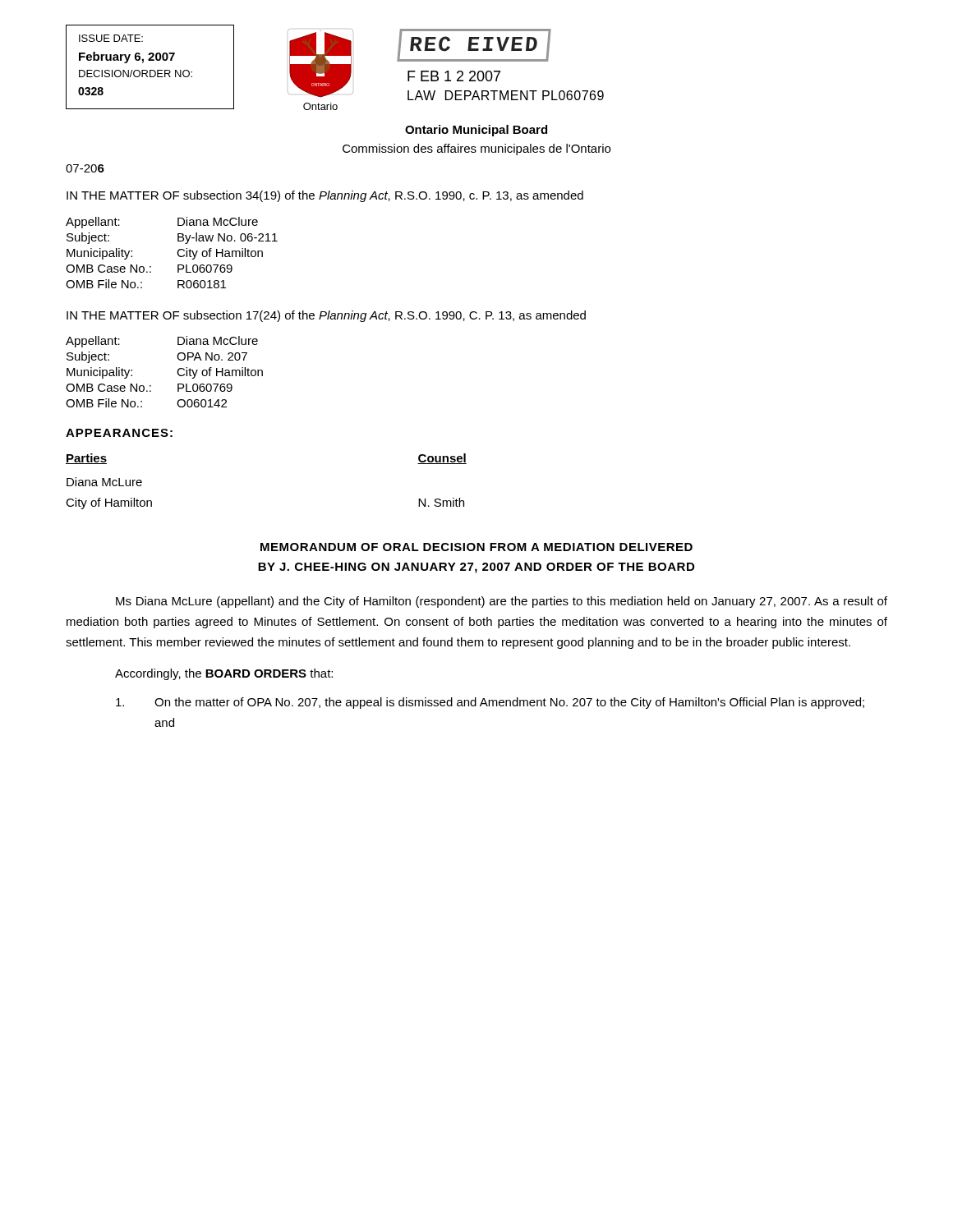The width and height of the screenshot is (953, 1232).
Task: Navigate to the text block starting "Accordingly, the BOARD ORDERS that:"
Action: pos(224,673)
